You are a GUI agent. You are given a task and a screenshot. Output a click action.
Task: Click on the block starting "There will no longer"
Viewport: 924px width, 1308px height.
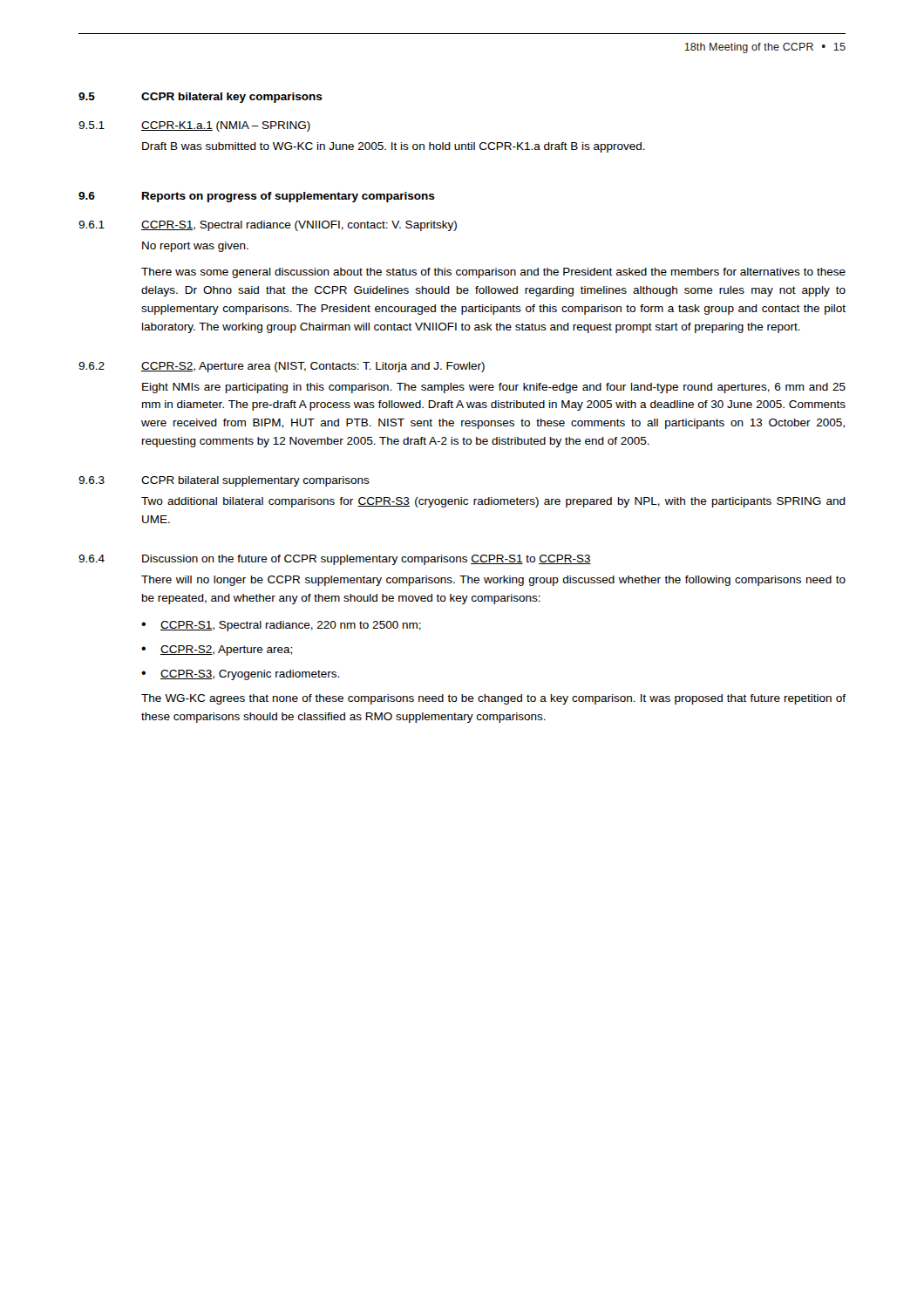click(x=493, y=589)
